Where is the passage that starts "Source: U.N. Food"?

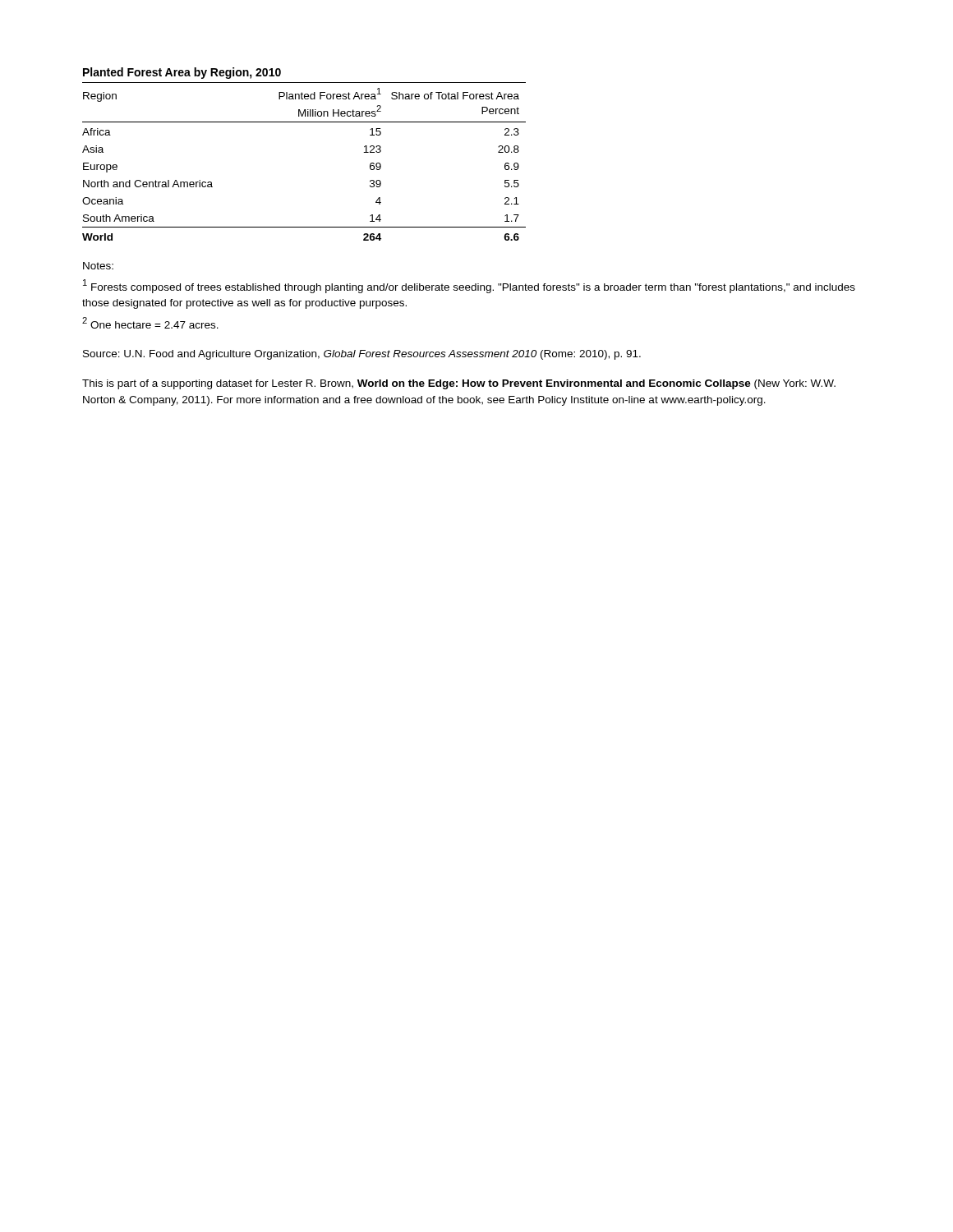[x=362, y=354]
